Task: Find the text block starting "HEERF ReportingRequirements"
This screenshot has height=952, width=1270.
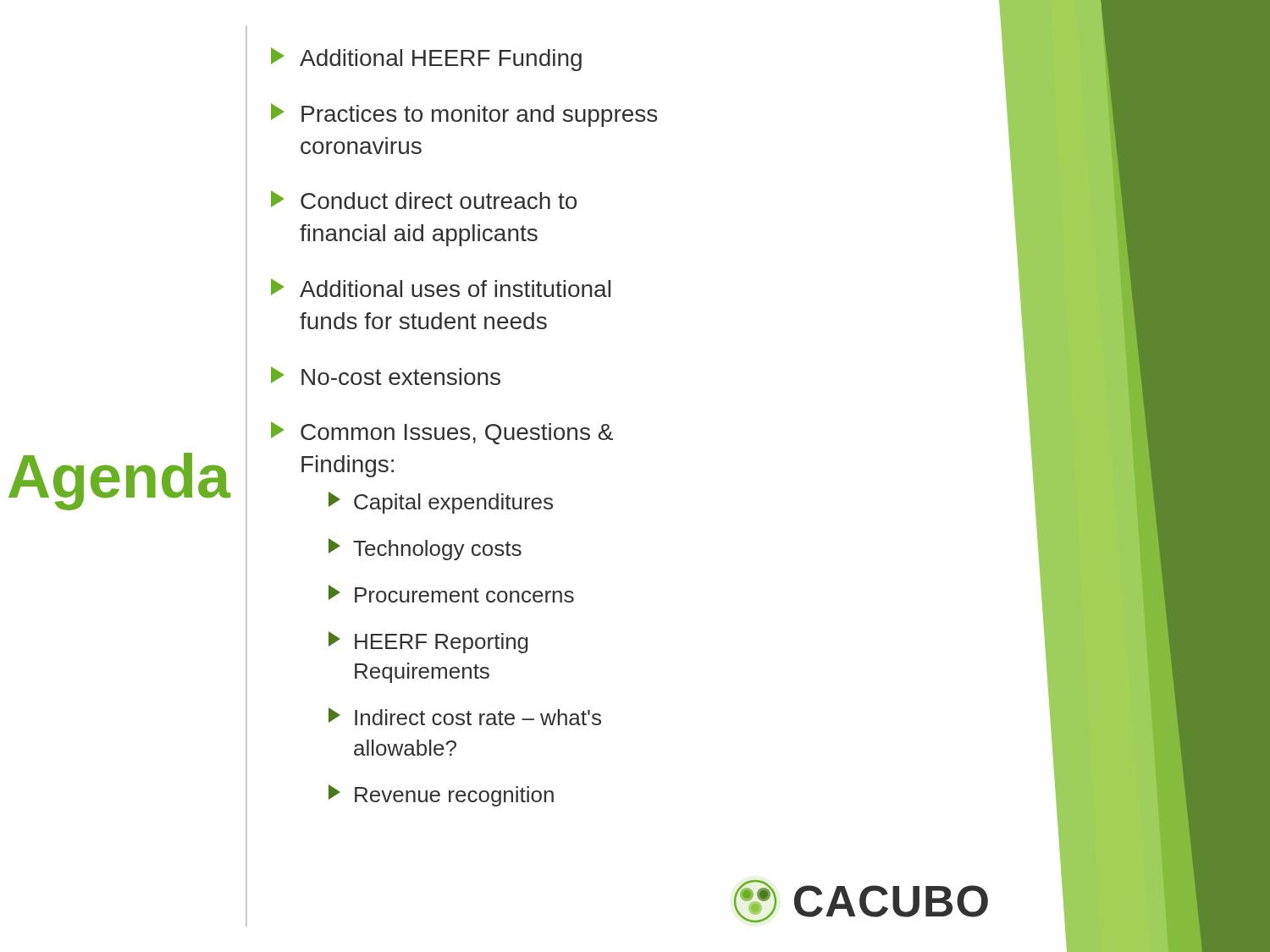Action: click(x=428, y=642)
